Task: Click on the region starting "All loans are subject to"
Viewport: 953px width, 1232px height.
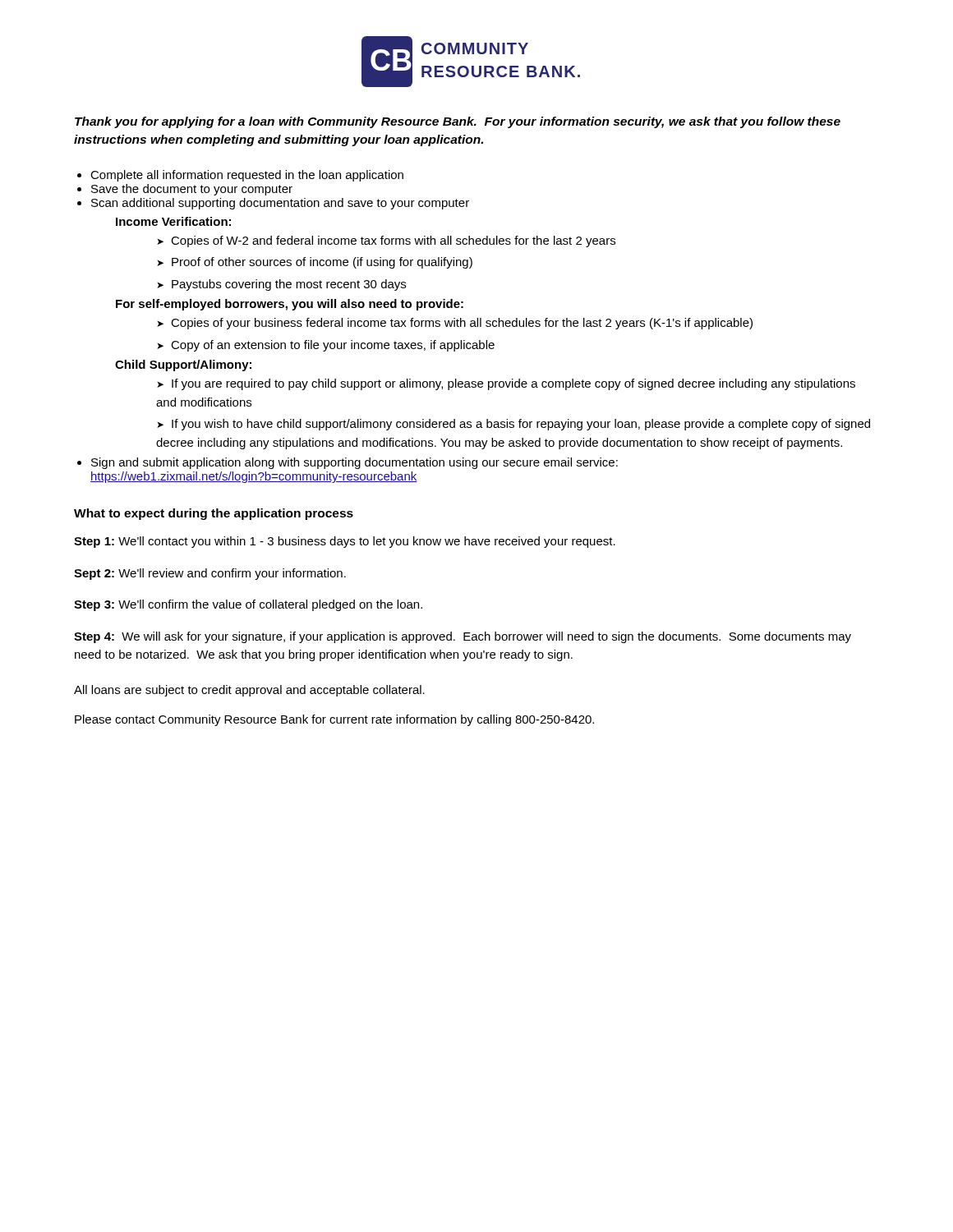Action: 250,689
